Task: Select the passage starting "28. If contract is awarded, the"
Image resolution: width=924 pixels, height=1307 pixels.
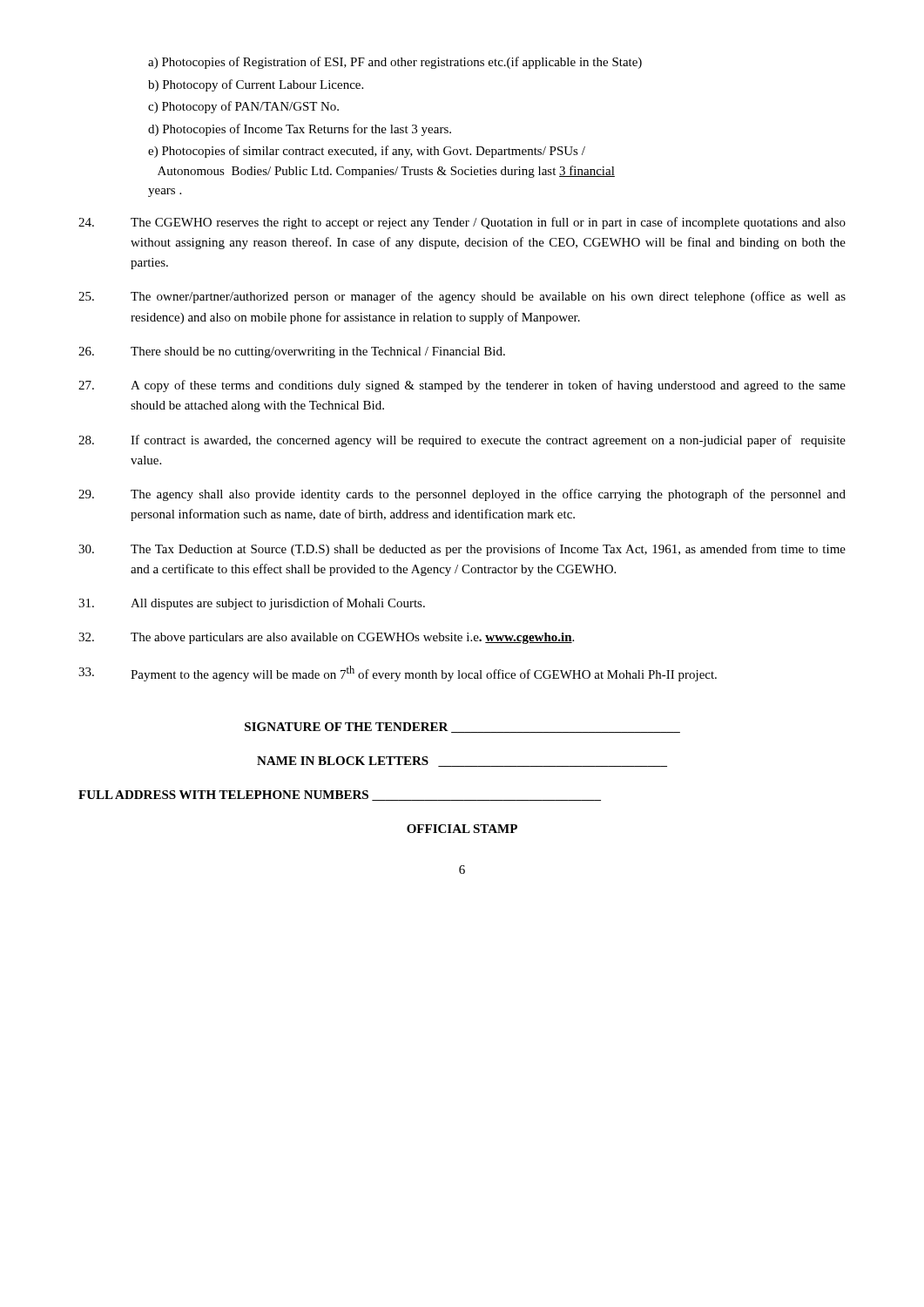Action: [462, 450]
